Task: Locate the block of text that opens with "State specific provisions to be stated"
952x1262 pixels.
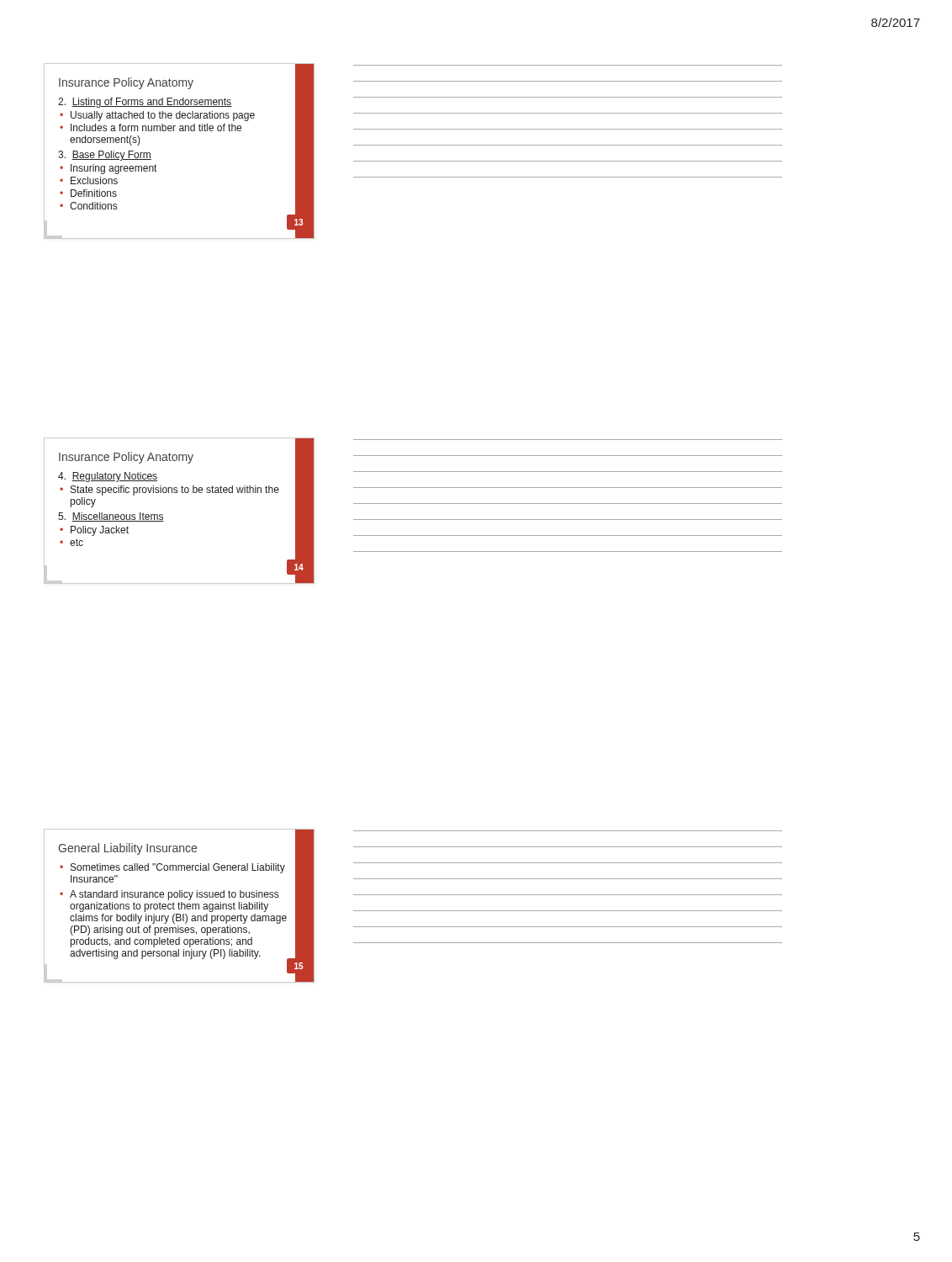Action: 174,496
